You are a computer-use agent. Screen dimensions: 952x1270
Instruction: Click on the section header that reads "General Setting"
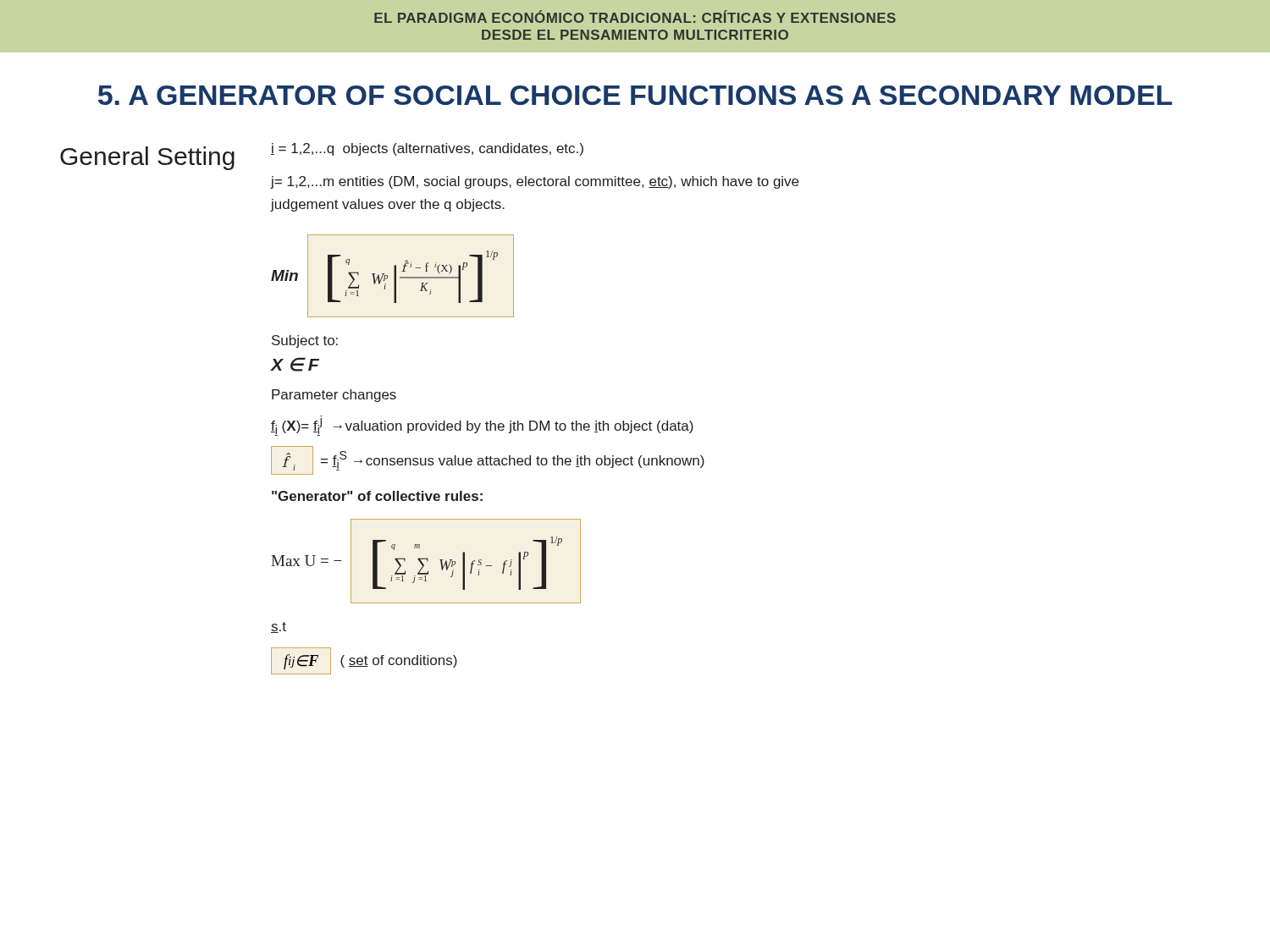148,156
